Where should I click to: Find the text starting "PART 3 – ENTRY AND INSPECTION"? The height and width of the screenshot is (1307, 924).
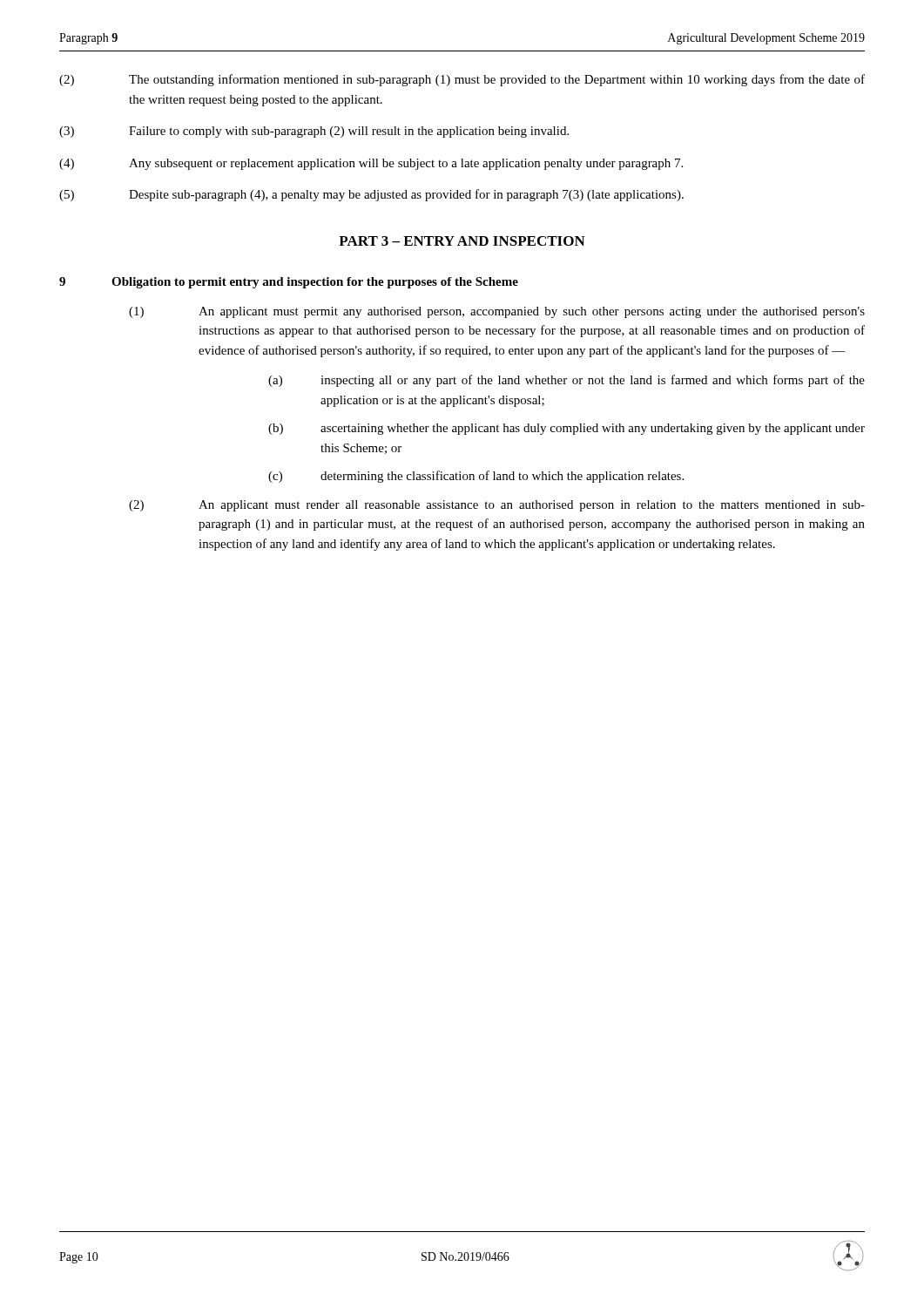[x=462, y=240]
